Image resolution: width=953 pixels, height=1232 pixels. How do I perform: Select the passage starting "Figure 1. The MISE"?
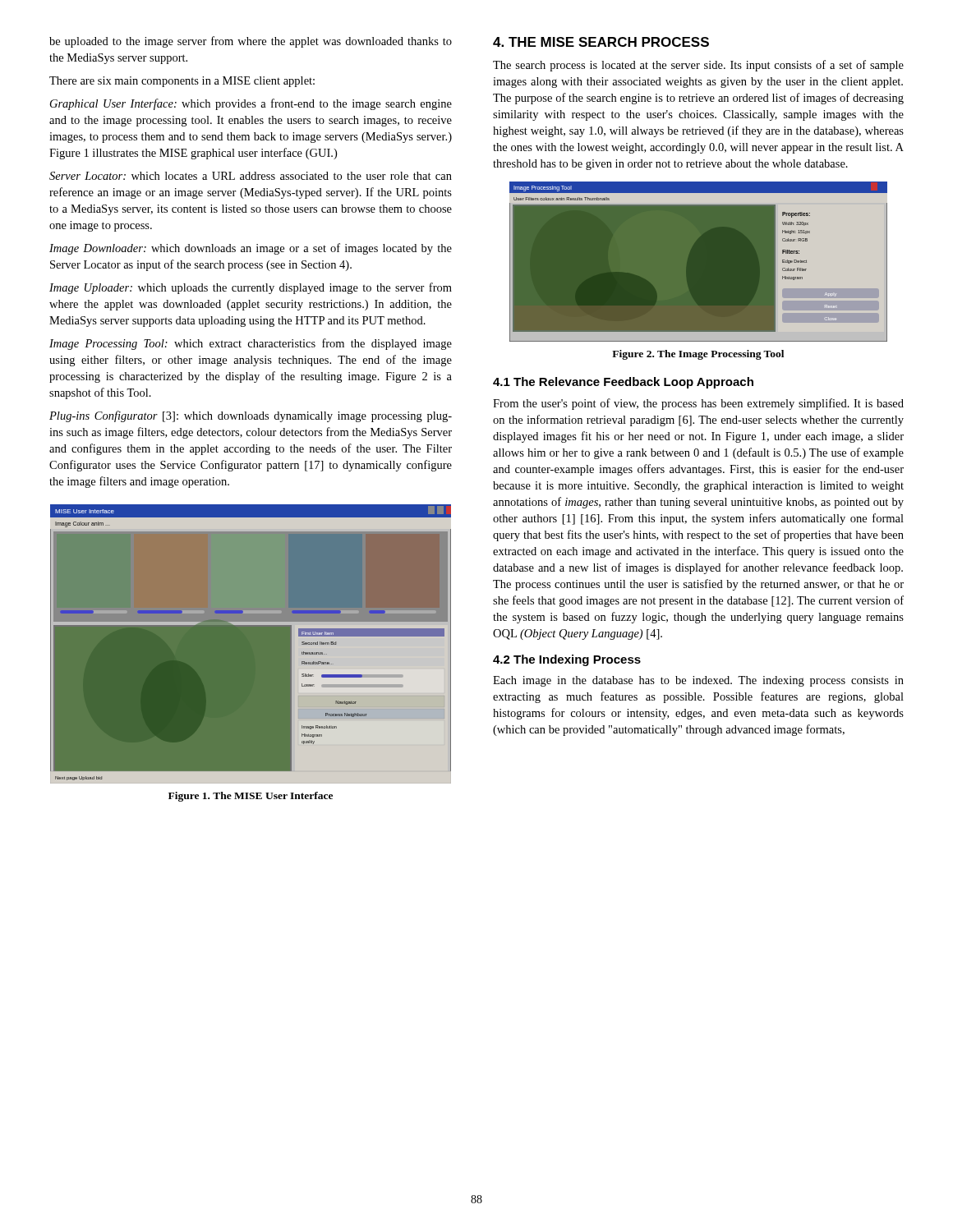(251, 796)
